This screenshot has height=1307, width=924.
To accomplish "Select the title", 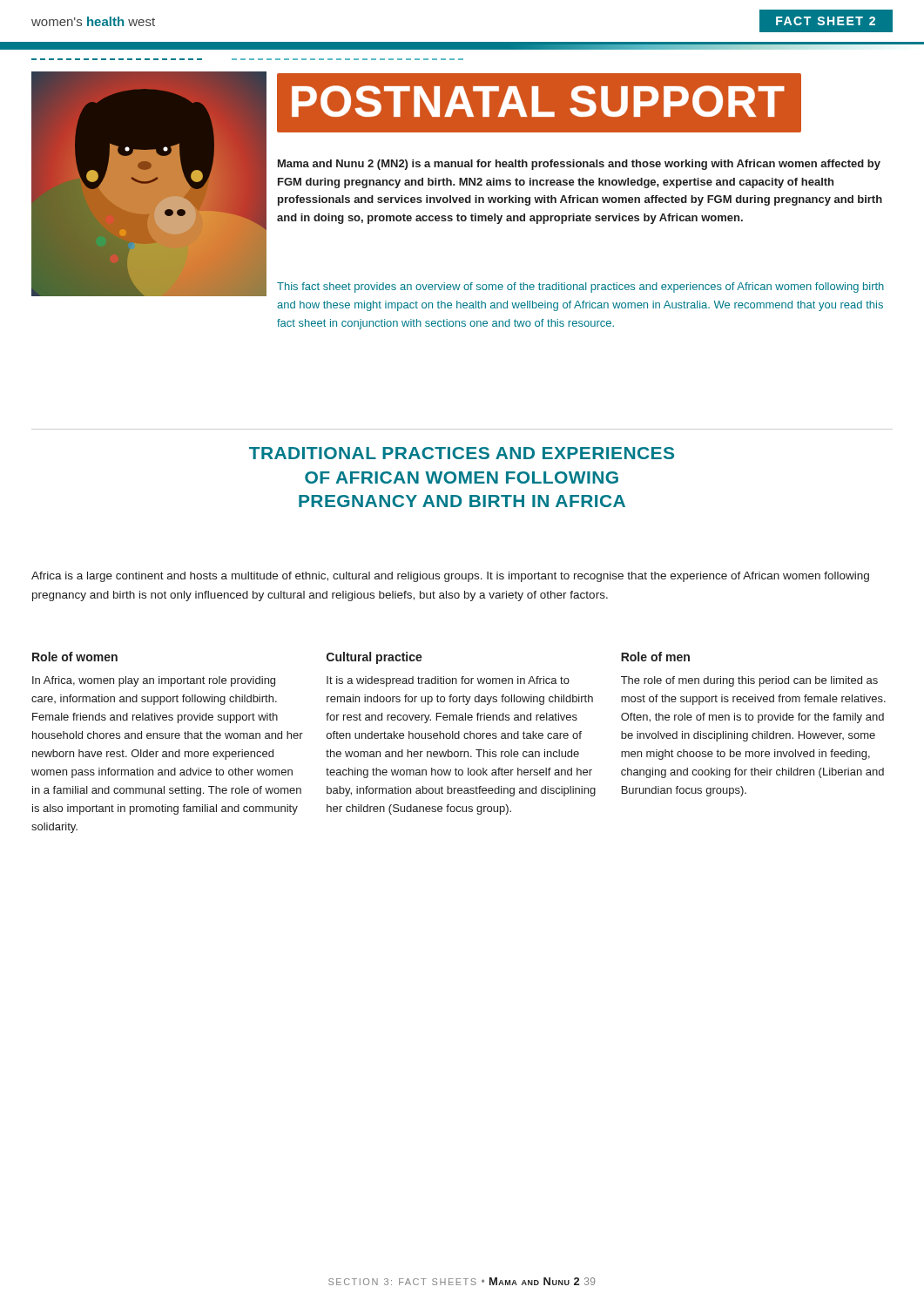I will click(x=539, y=103).
